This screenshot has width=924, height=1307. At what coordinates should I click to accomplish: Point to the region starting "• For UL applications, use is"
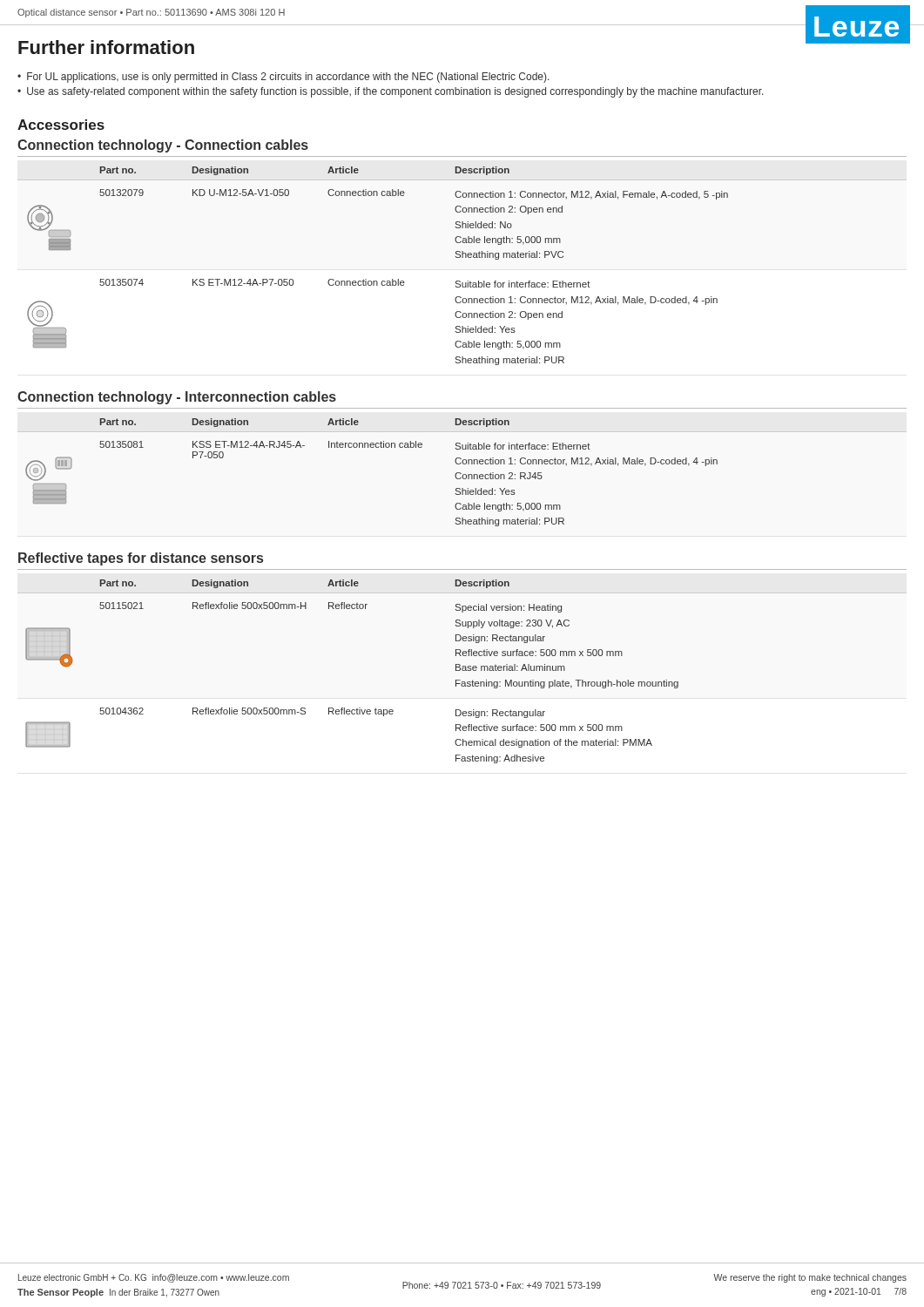click(284, 77)
